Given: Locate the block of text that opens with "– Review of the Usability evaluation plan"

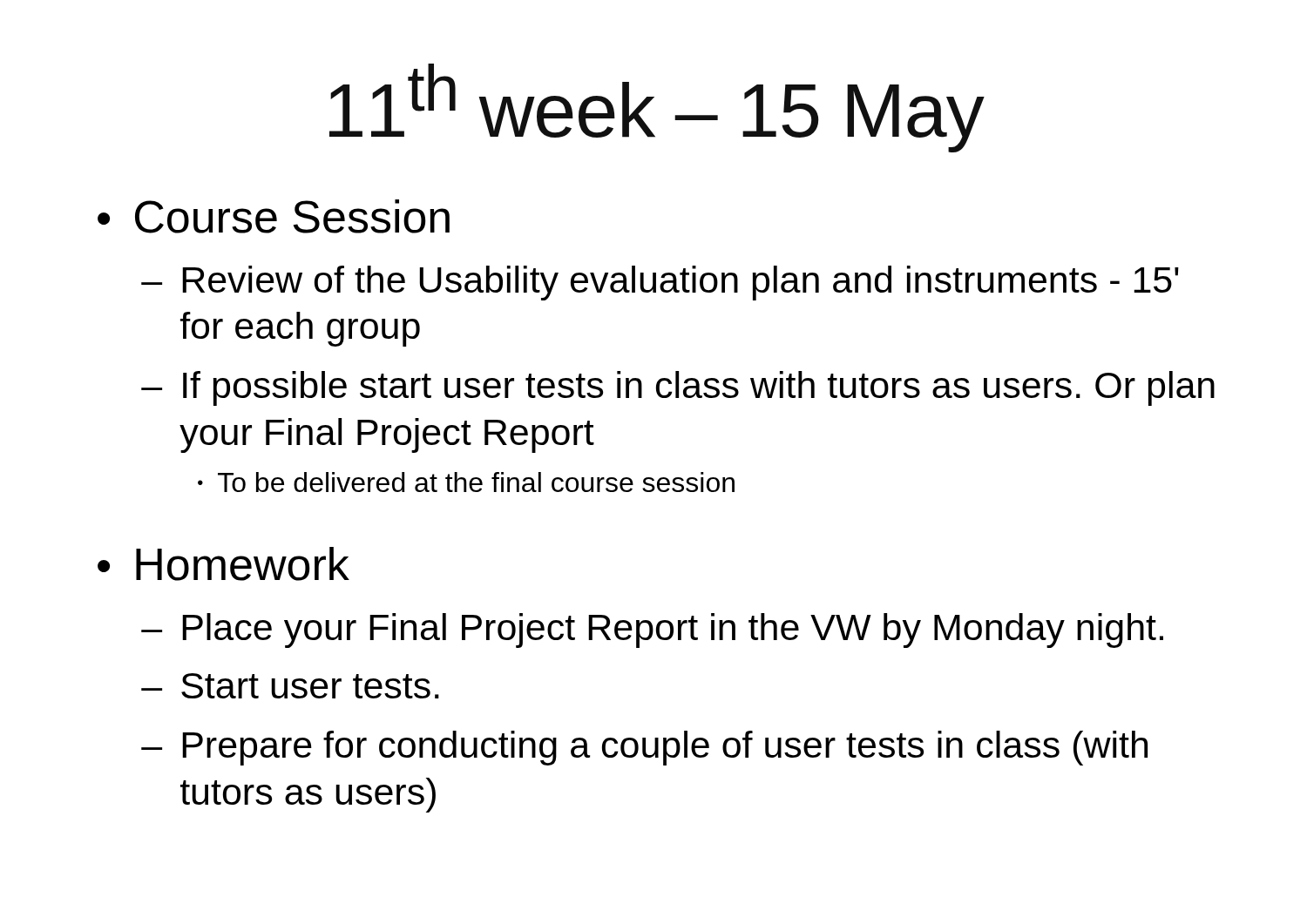Looking at the screenshot, I should pos(681,303).
